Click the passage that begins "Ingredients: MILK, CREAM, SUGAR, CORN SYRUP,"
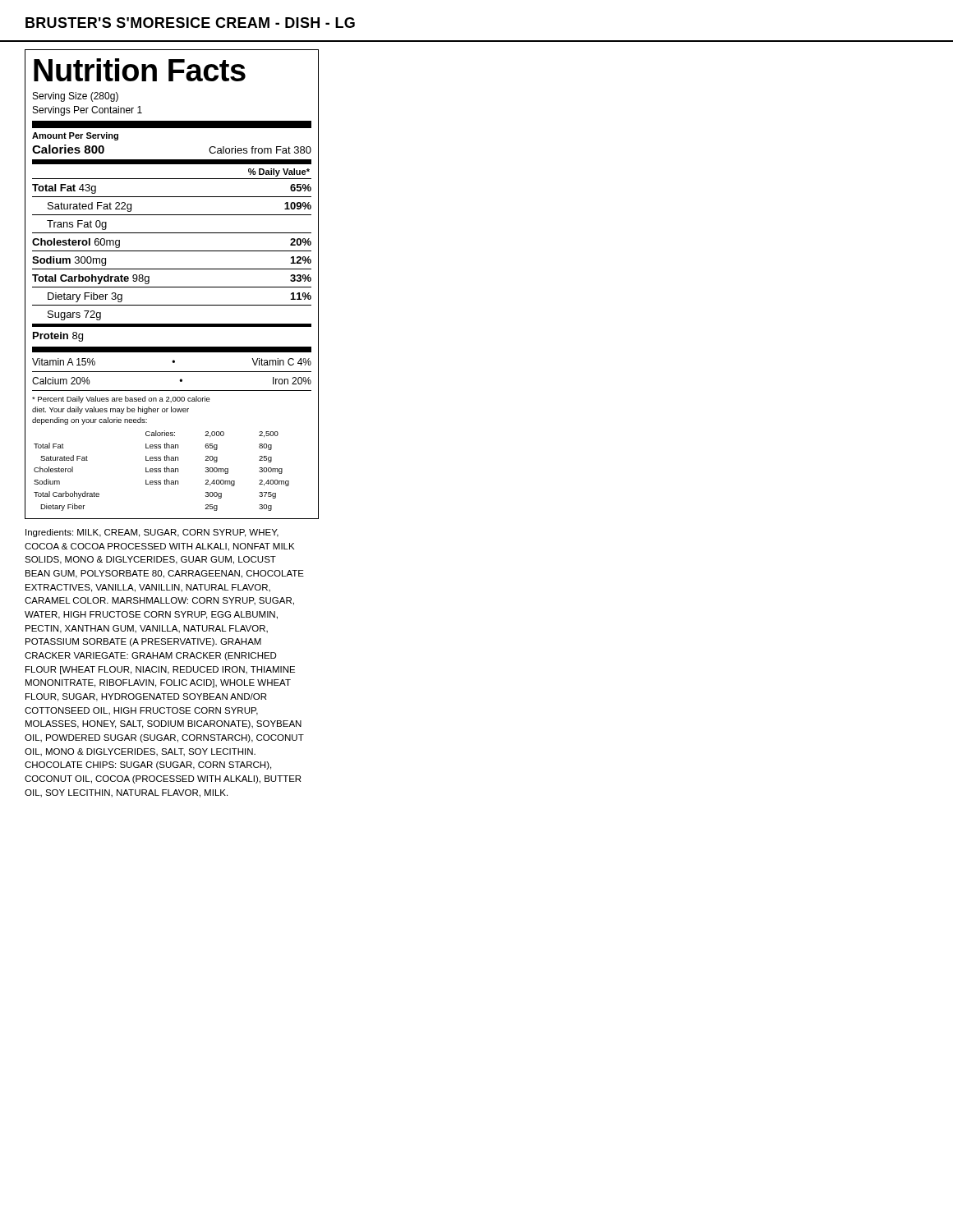953x1232 pixels. click(164, 662)
